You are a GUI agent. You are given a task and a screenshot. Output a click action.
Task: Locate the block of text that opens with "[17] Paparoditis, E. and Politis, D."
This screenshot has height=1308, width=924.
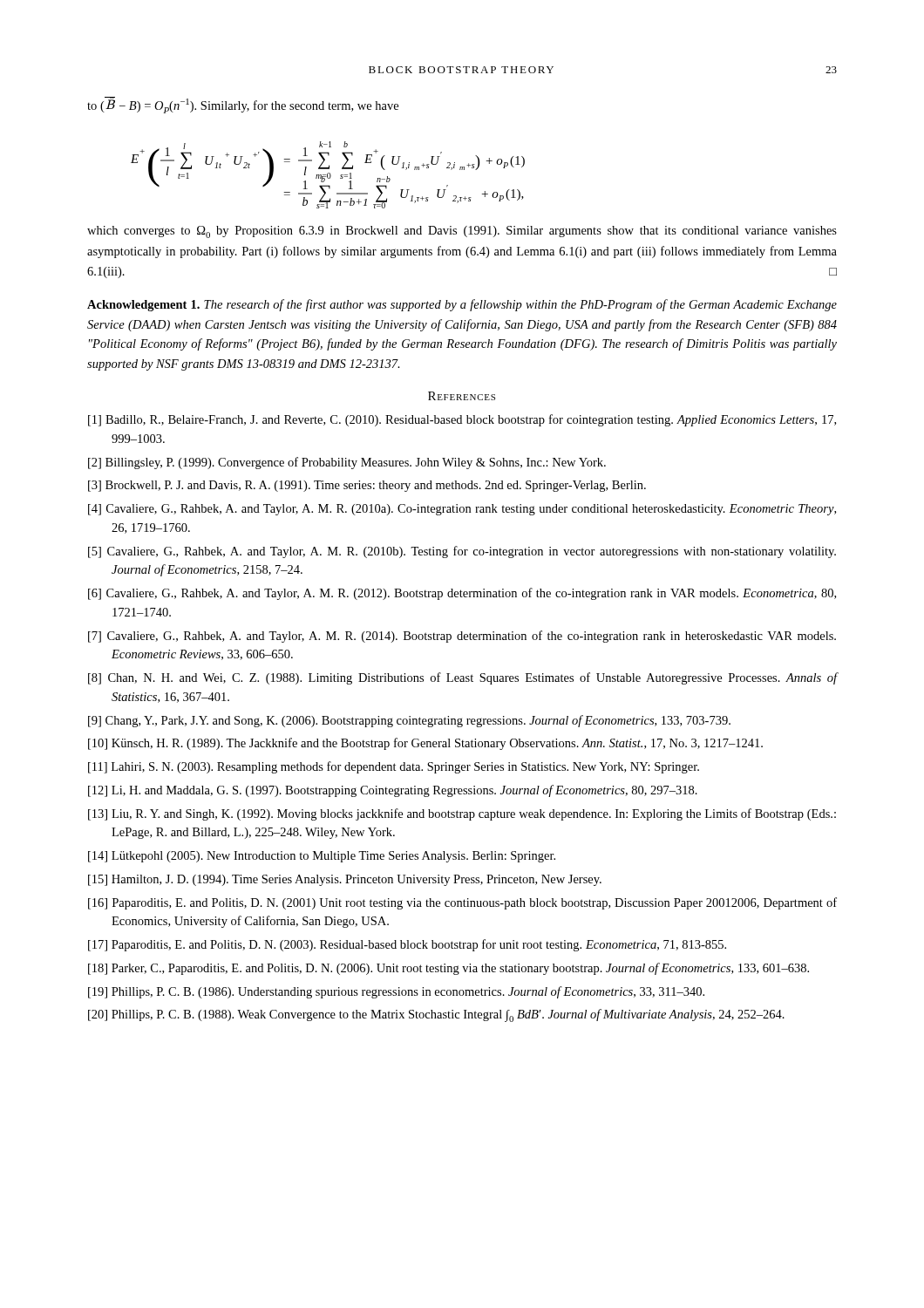407,944
